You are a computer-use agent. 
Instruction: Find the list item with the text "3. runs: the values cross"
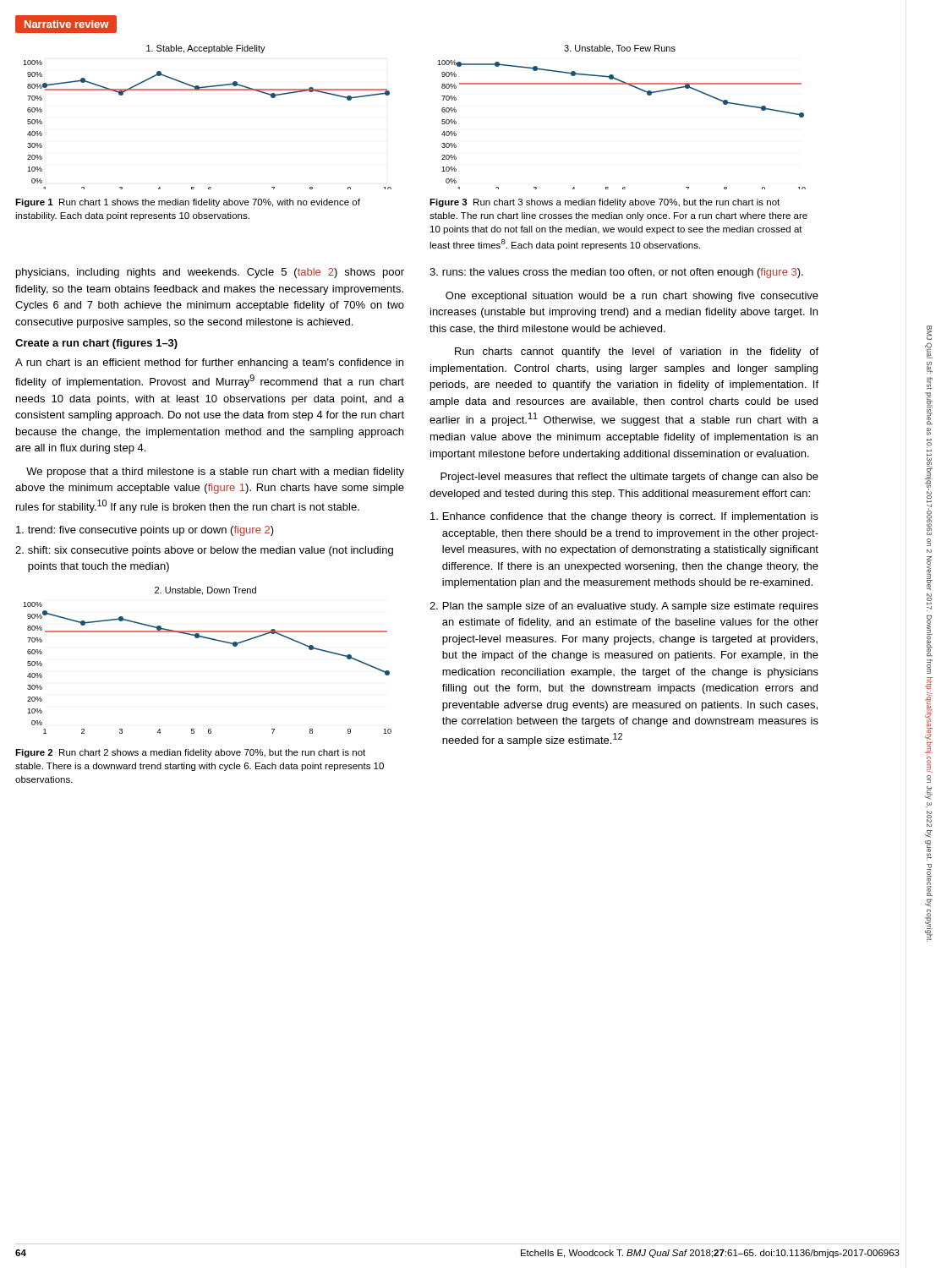[617, 272]
